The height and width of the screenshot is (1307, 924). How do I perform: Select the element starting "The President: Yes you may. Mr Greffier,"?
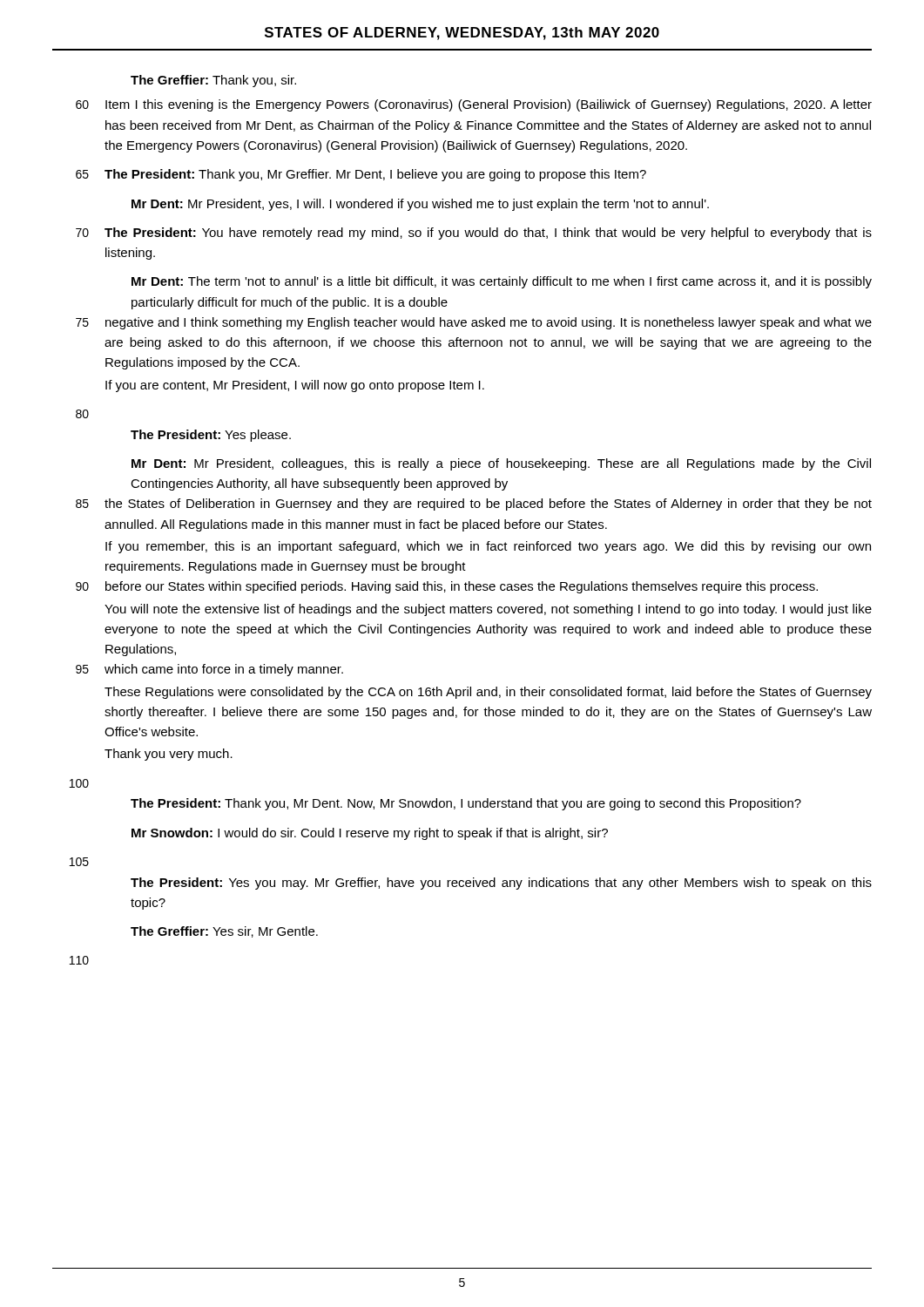point(501,892)
